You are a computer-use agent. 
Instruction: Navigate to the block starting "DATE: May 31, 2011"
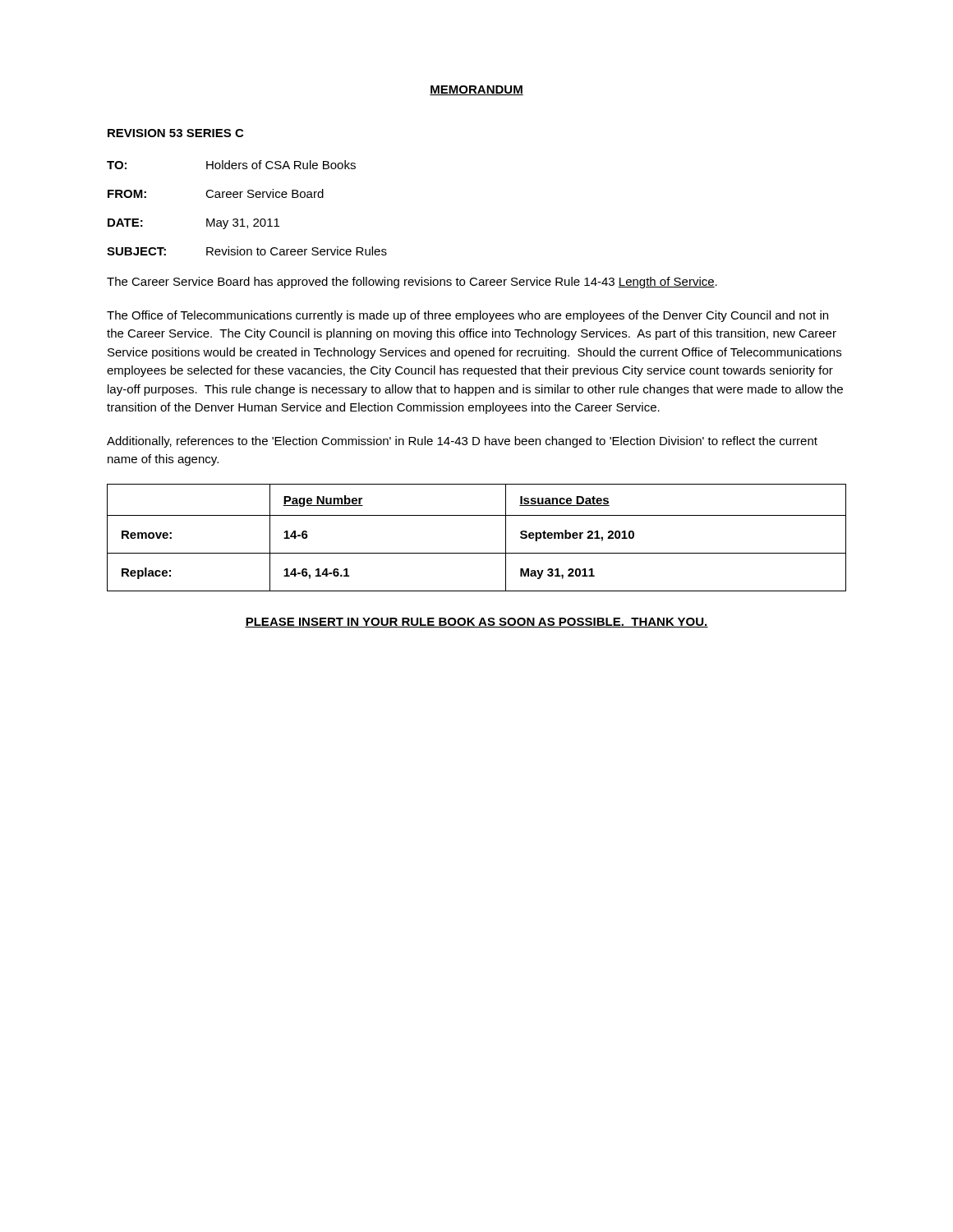(127, 224)
